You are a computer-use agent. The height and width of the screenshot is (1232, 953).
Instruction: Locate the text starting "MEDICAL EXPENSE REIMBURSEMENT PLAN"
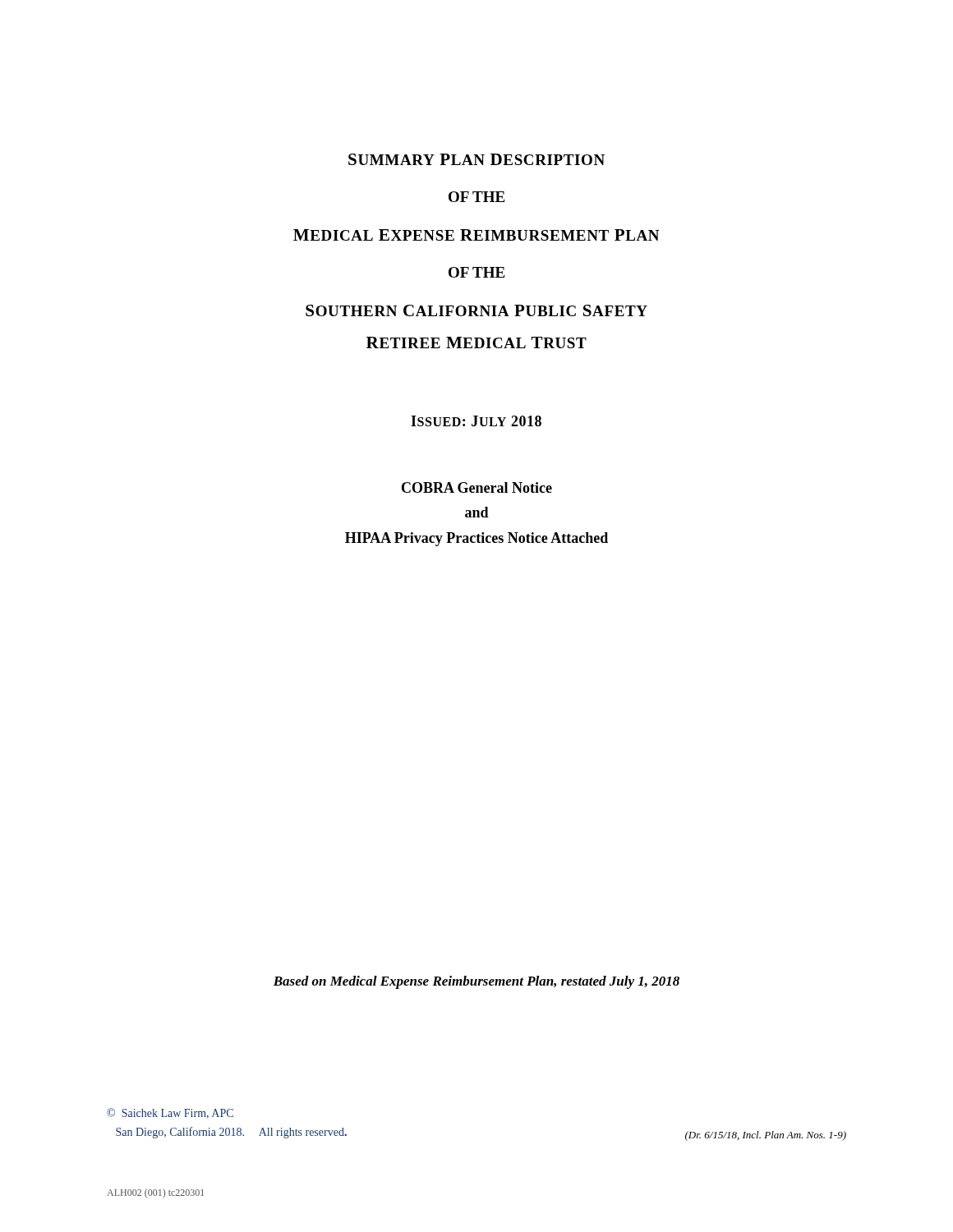(x=476, y=235)
